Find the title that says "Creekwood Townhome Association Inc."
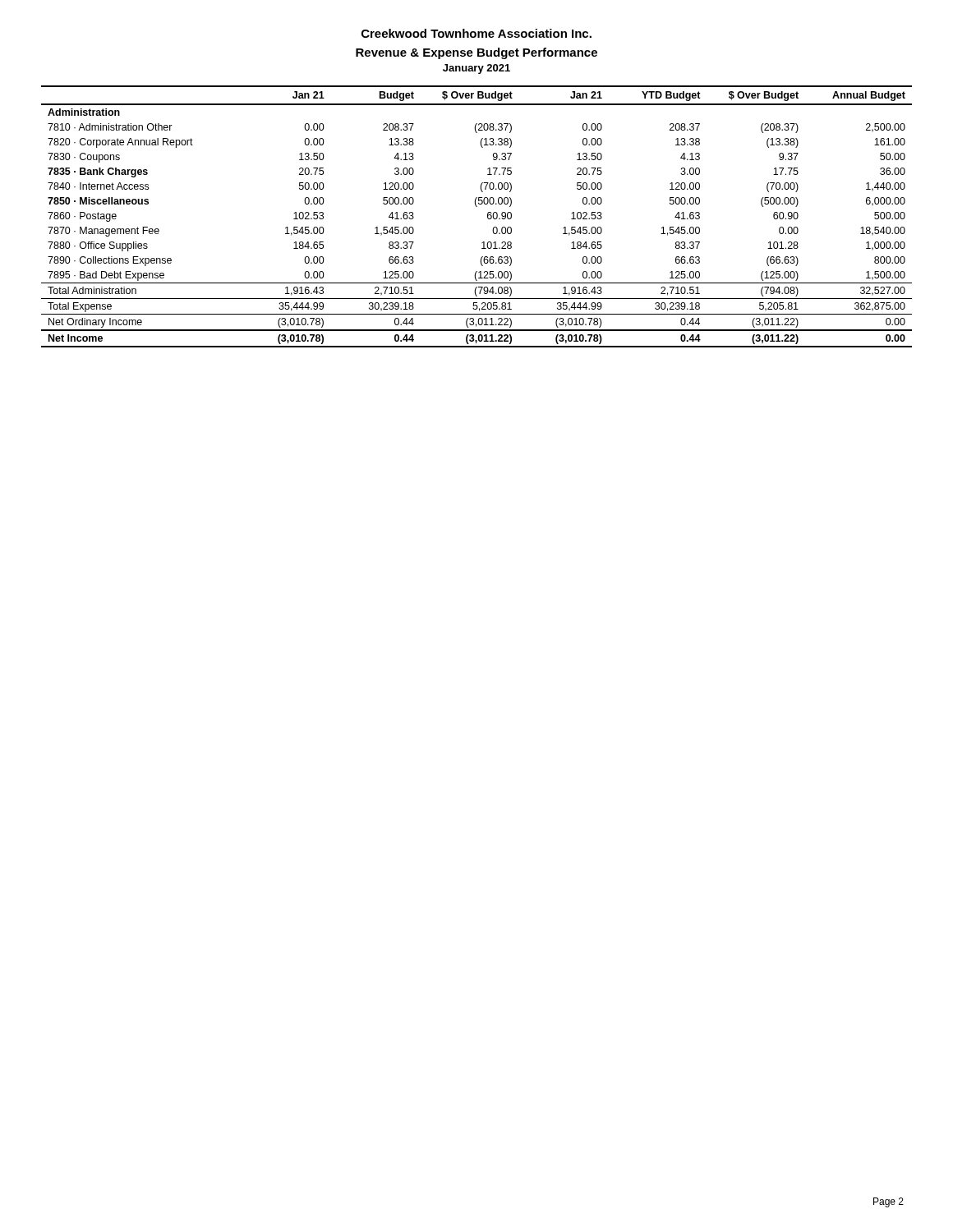The width and height of the screenshot is (953, 1232). click(476, 33)
